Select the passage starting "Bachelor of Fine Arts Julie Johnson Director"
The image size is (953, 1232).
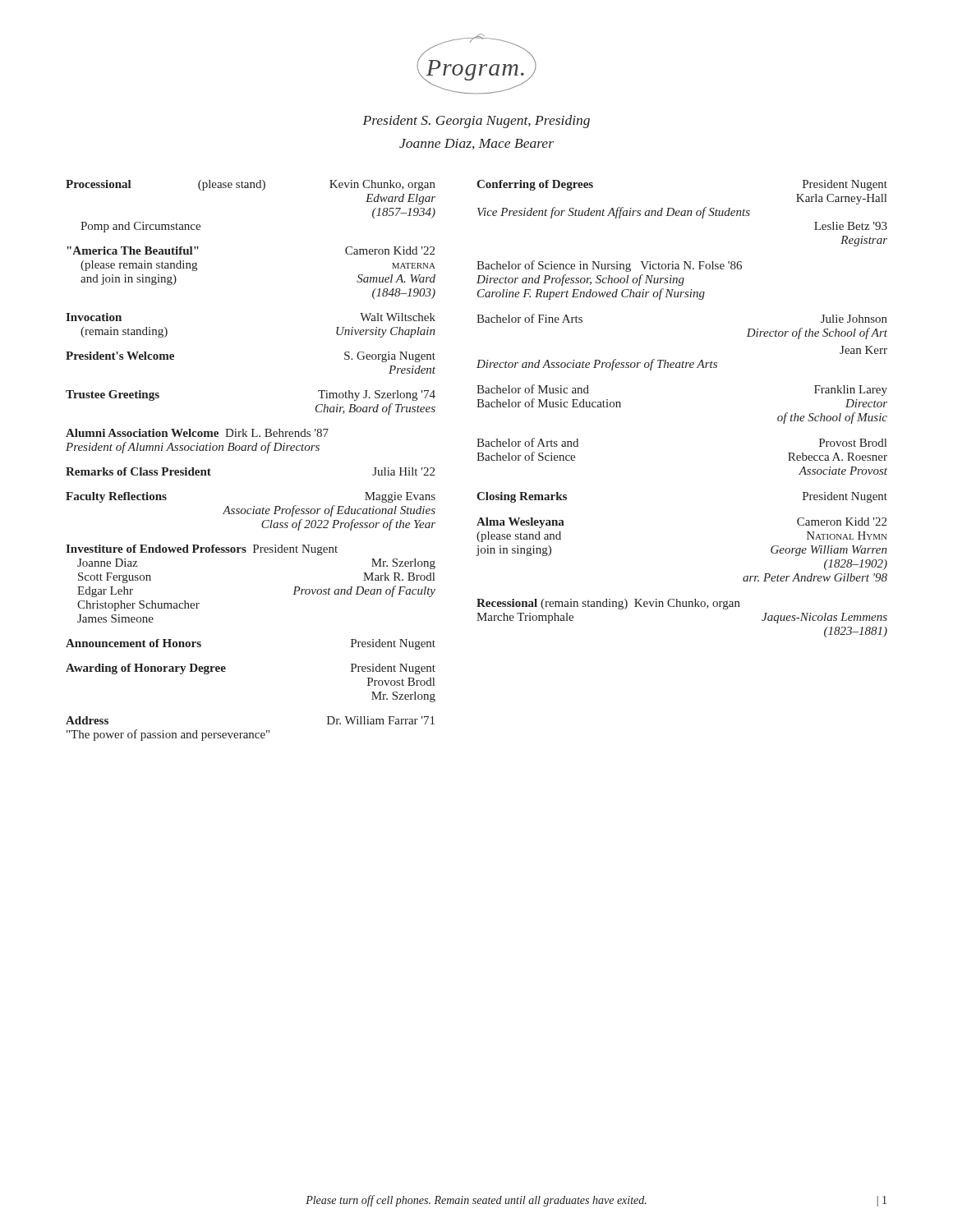(x=527, y=317)
